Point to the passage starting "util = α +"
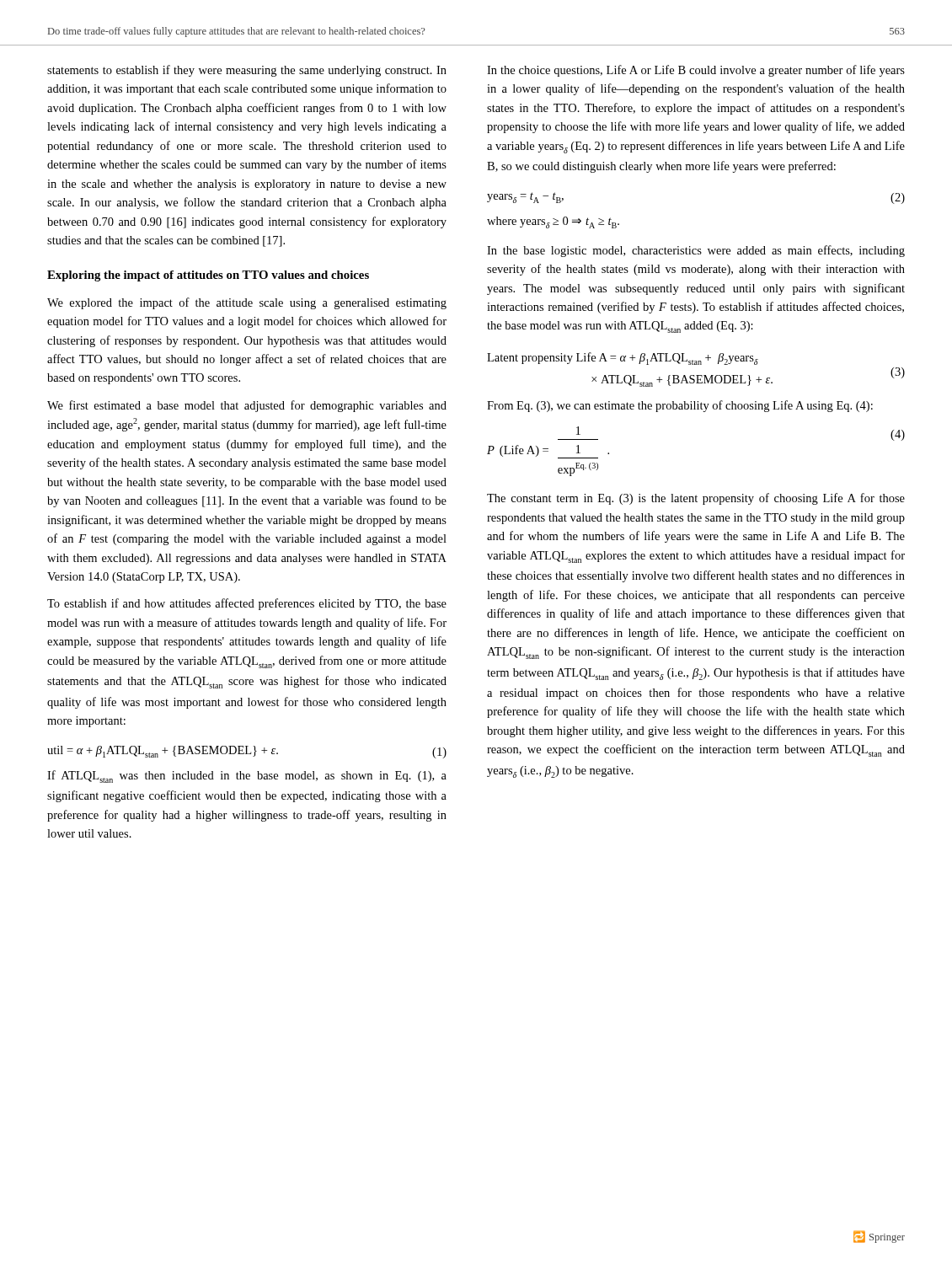952x1264 pixels. pyautogui.click(x=247, y=751)
